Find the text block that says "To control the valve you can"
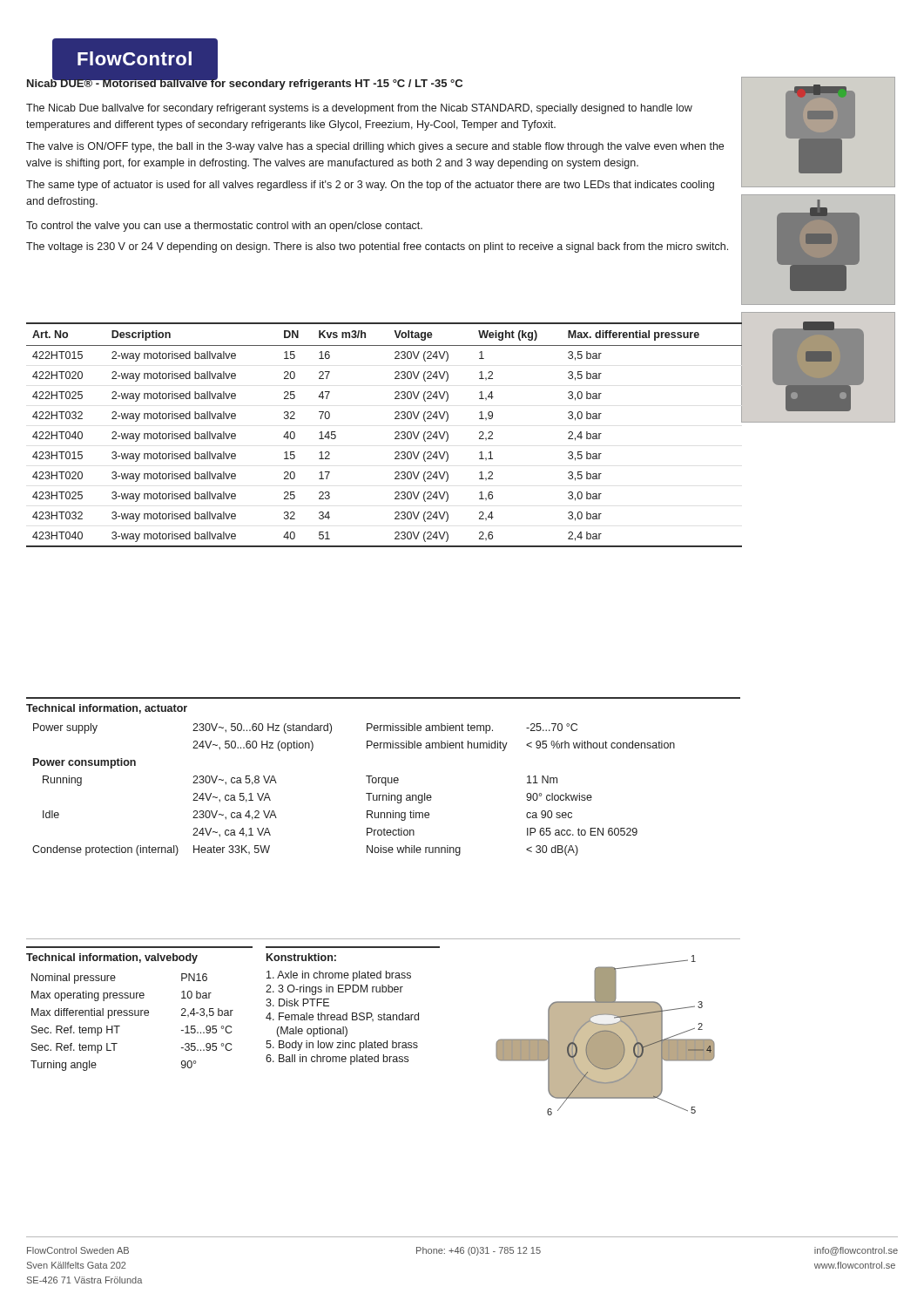Screen dimensions: 1307x924 coord(381,237)
